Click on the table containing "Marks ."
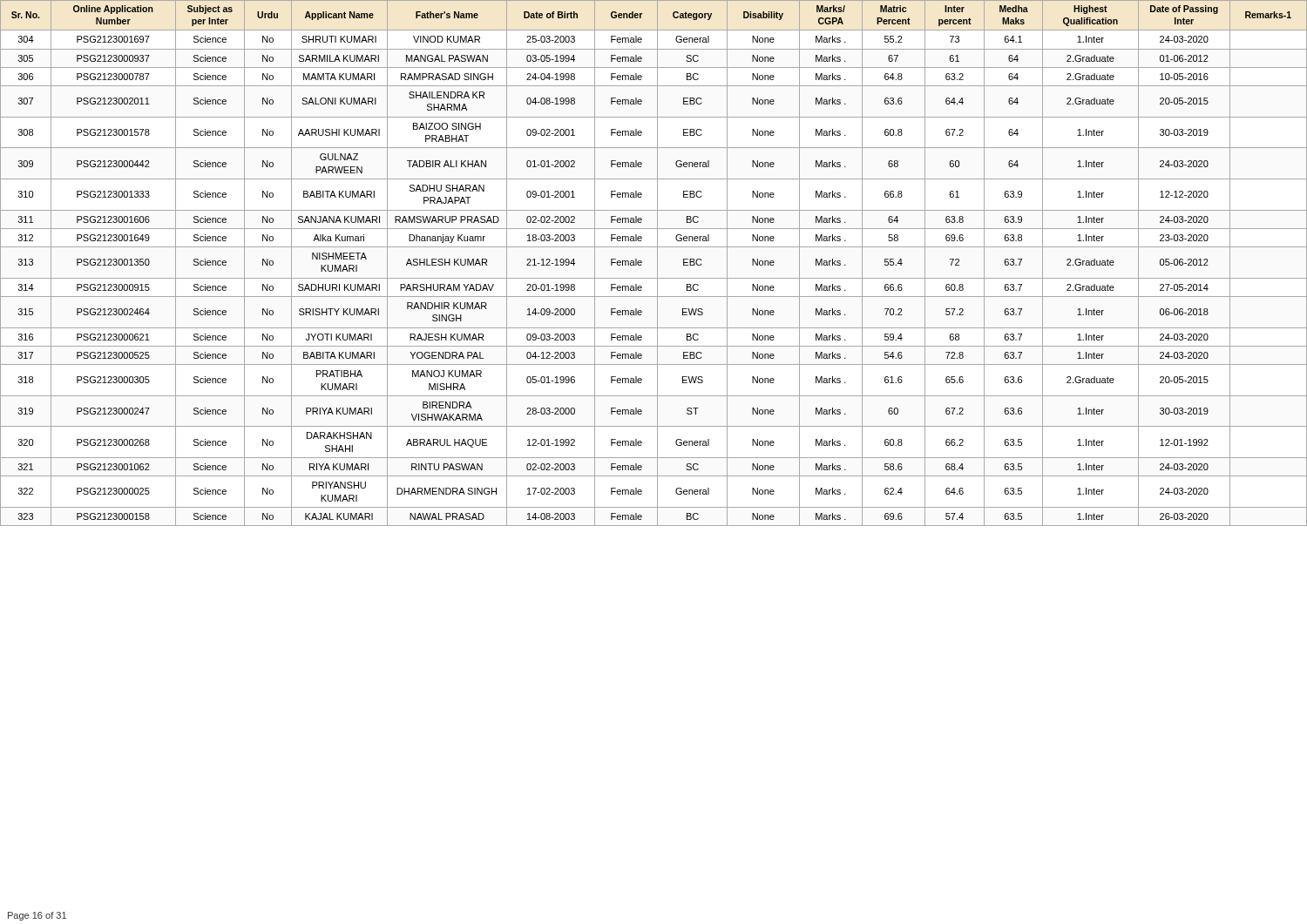 click(x=654, y=452)
